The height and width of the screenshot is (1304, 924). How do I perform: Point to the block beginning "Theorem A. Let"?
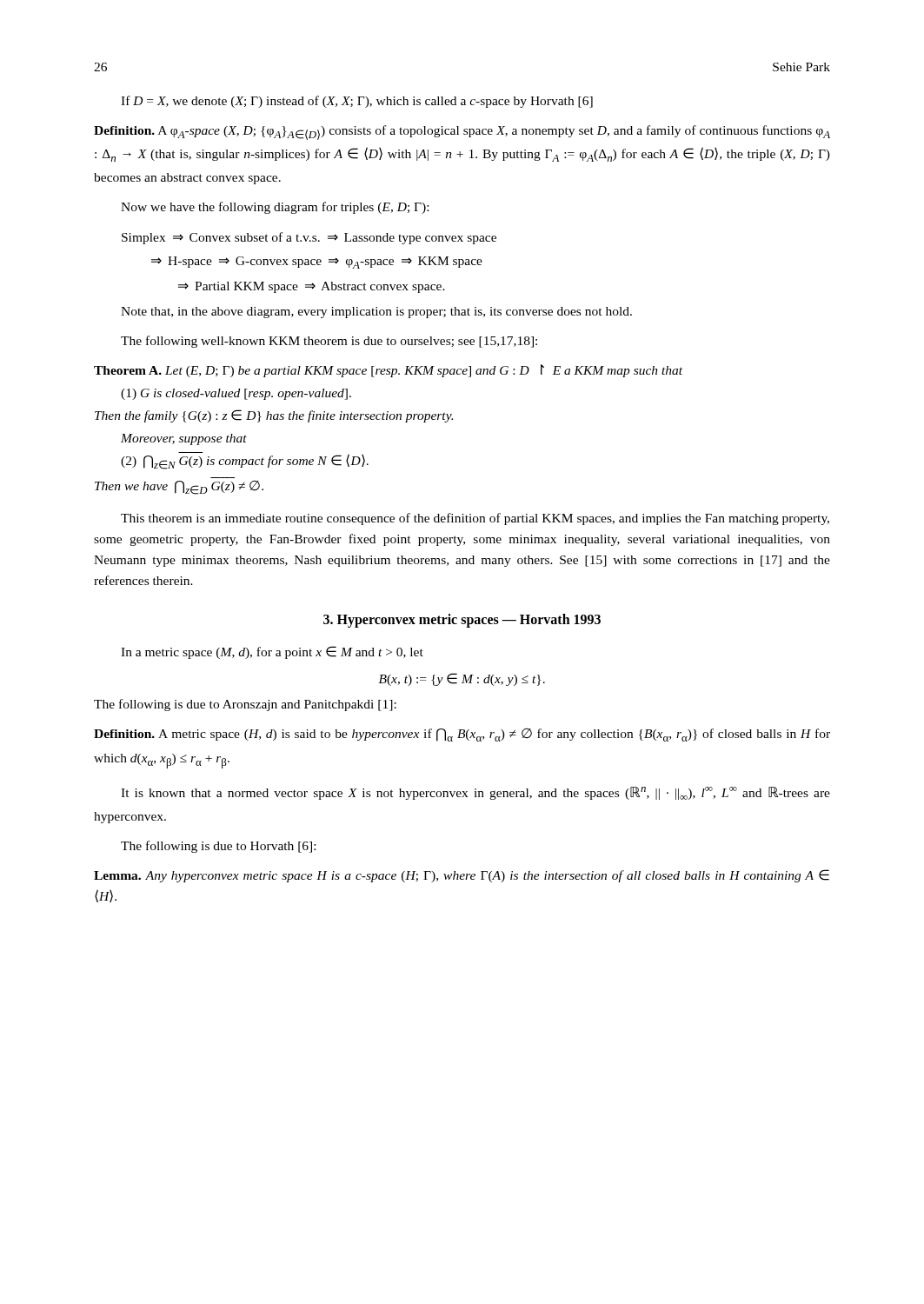pyautogui.click(x=388, y=371)
